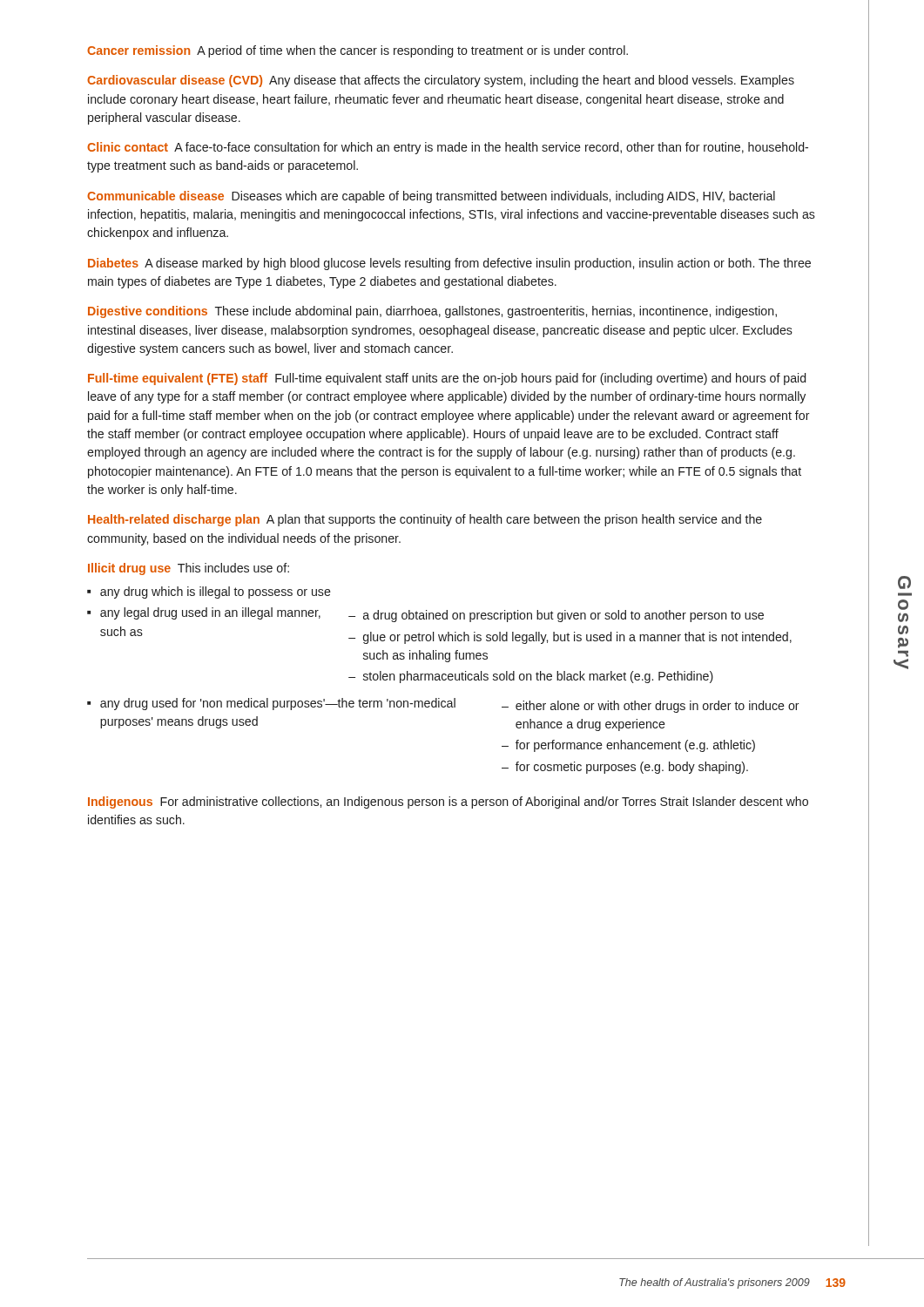Select the list item containing "Clinic contact A"
This screenshot has width=924, height=1307.
(448, 157)
